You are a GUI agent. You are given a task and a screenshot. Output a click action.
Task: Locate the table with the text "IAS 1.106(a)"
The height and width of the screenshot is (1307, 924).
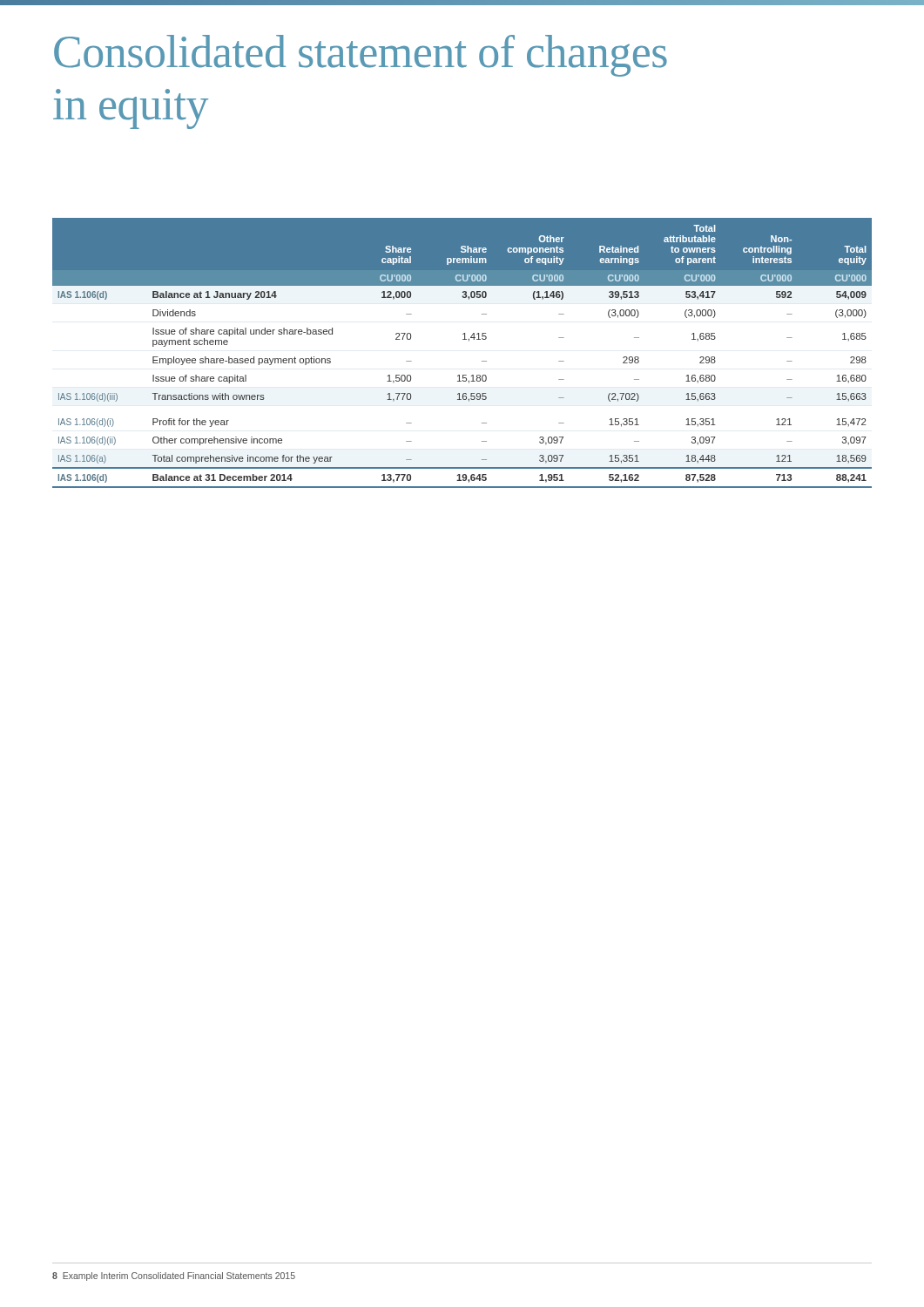tap(462, 353)
